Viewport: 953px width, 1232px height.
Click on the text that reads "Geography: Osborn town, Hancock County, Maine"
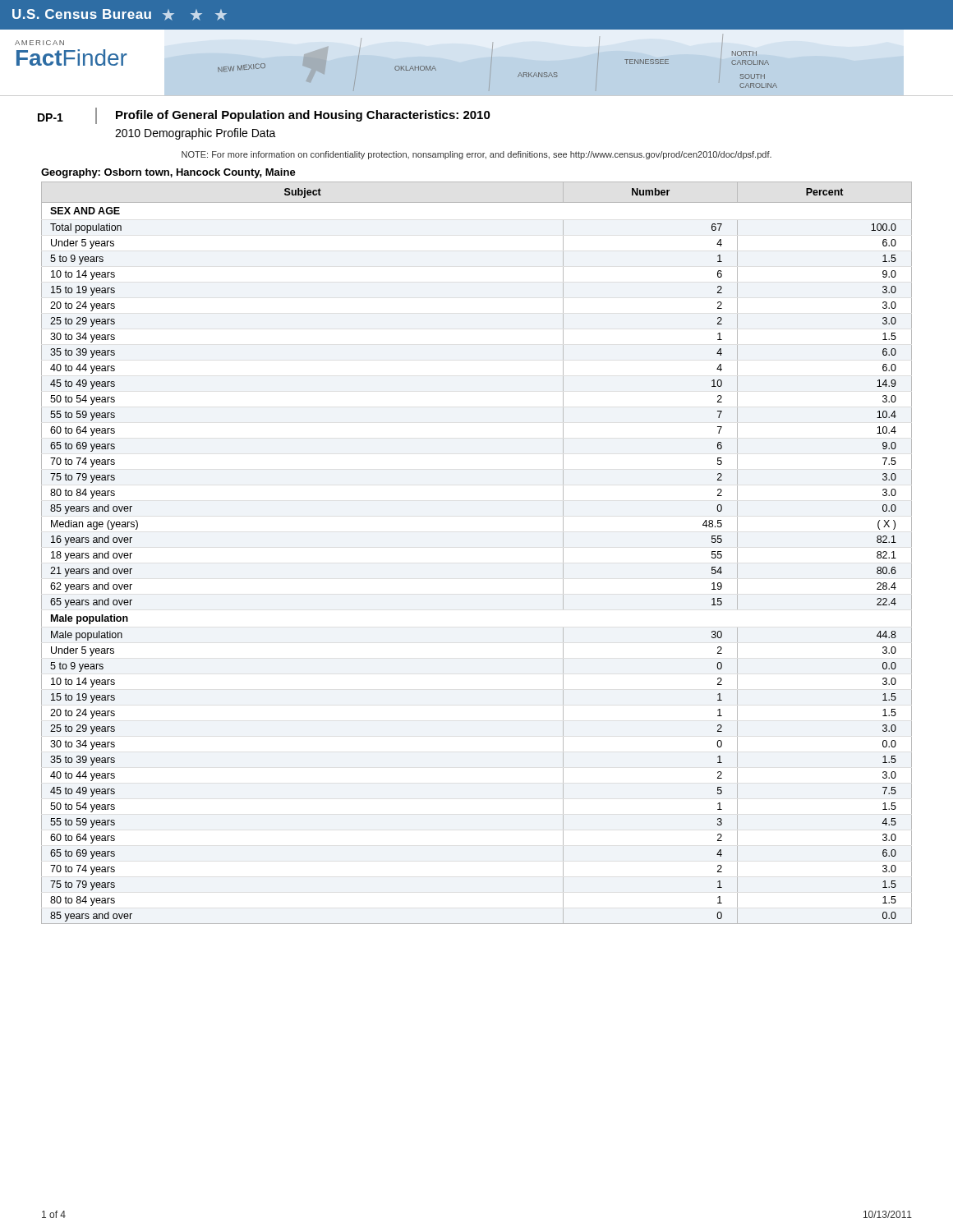(168, 172)
